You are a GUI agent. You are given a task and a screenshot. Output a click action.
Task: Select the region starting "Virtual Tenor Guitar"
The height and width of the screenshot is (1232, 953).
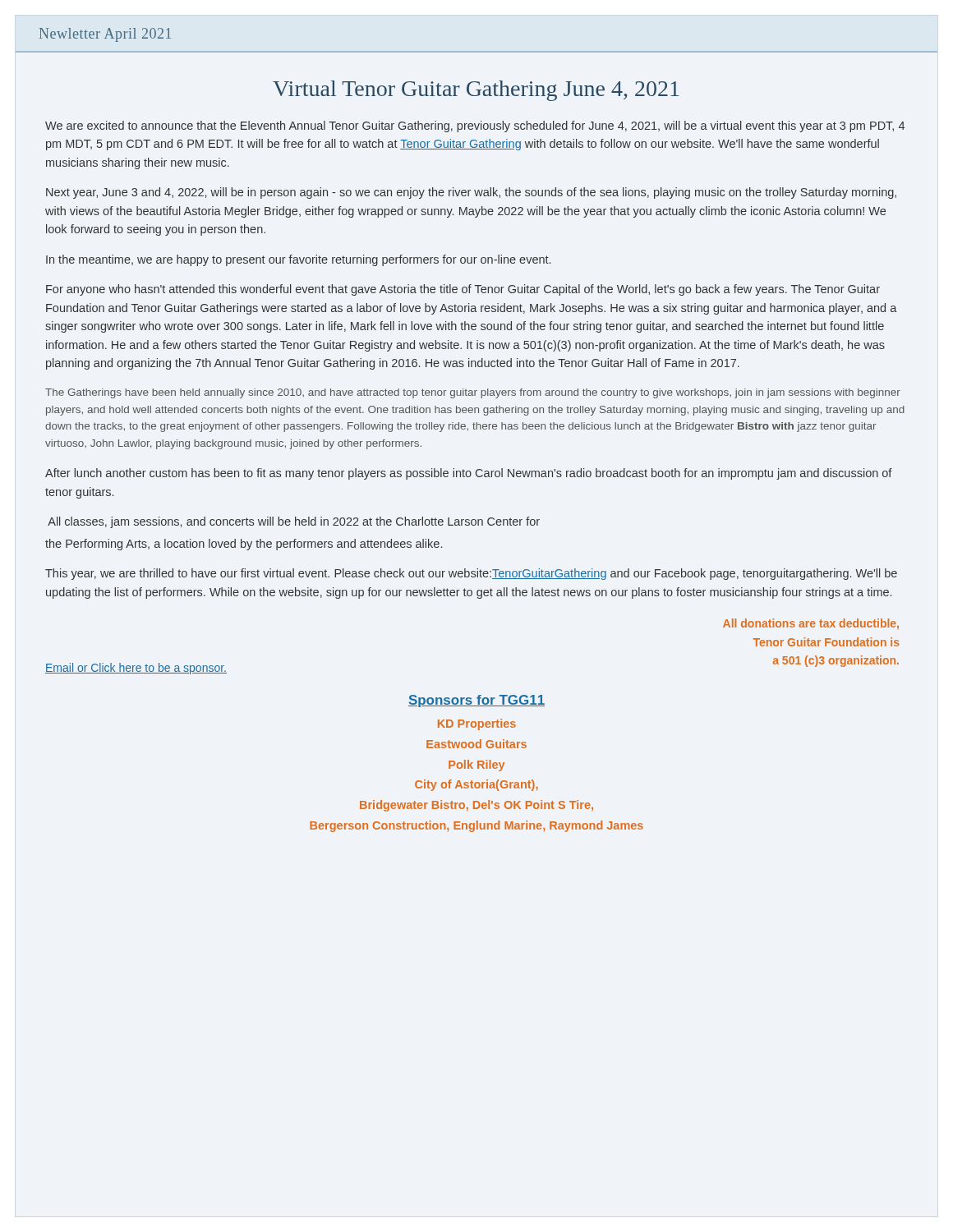pyautogui.click(x=476, y=88)
